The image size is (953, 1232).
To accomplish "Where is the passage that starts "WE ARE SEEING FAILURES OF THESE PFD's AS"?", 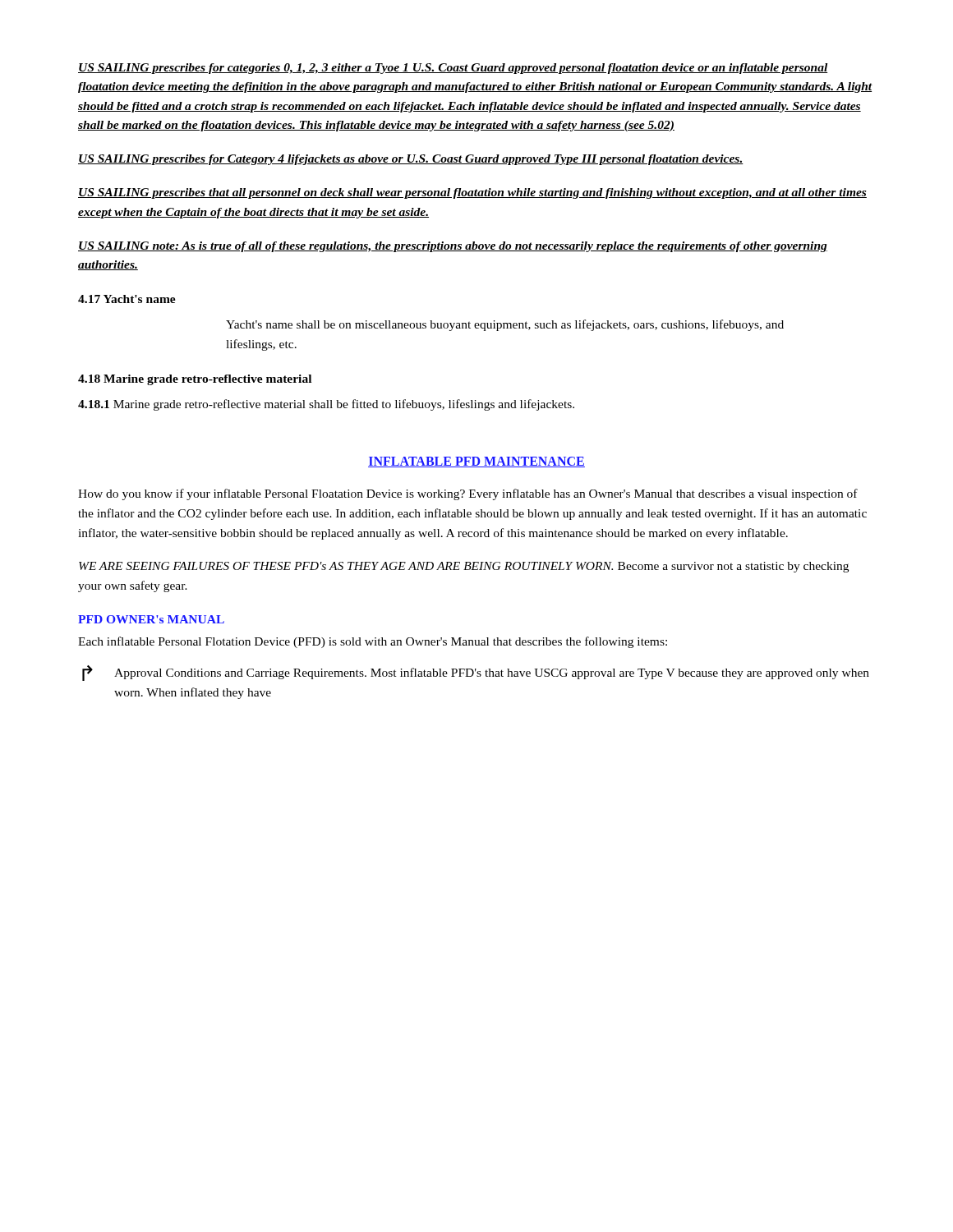I will (x=464, y=575).
